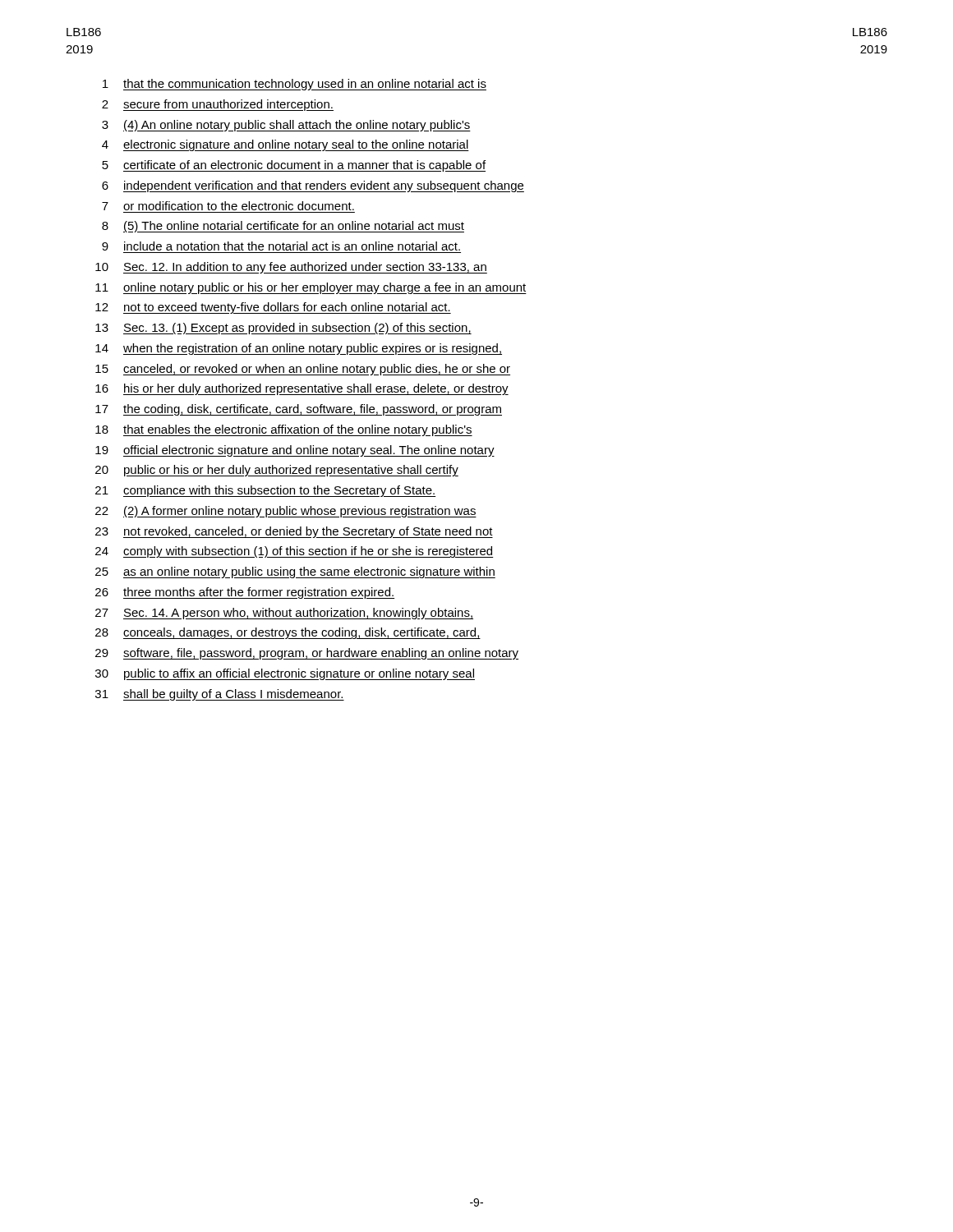Select the element starting "24 comply with subsection (1)"
953x1232 pixels.
click(476, 552)
